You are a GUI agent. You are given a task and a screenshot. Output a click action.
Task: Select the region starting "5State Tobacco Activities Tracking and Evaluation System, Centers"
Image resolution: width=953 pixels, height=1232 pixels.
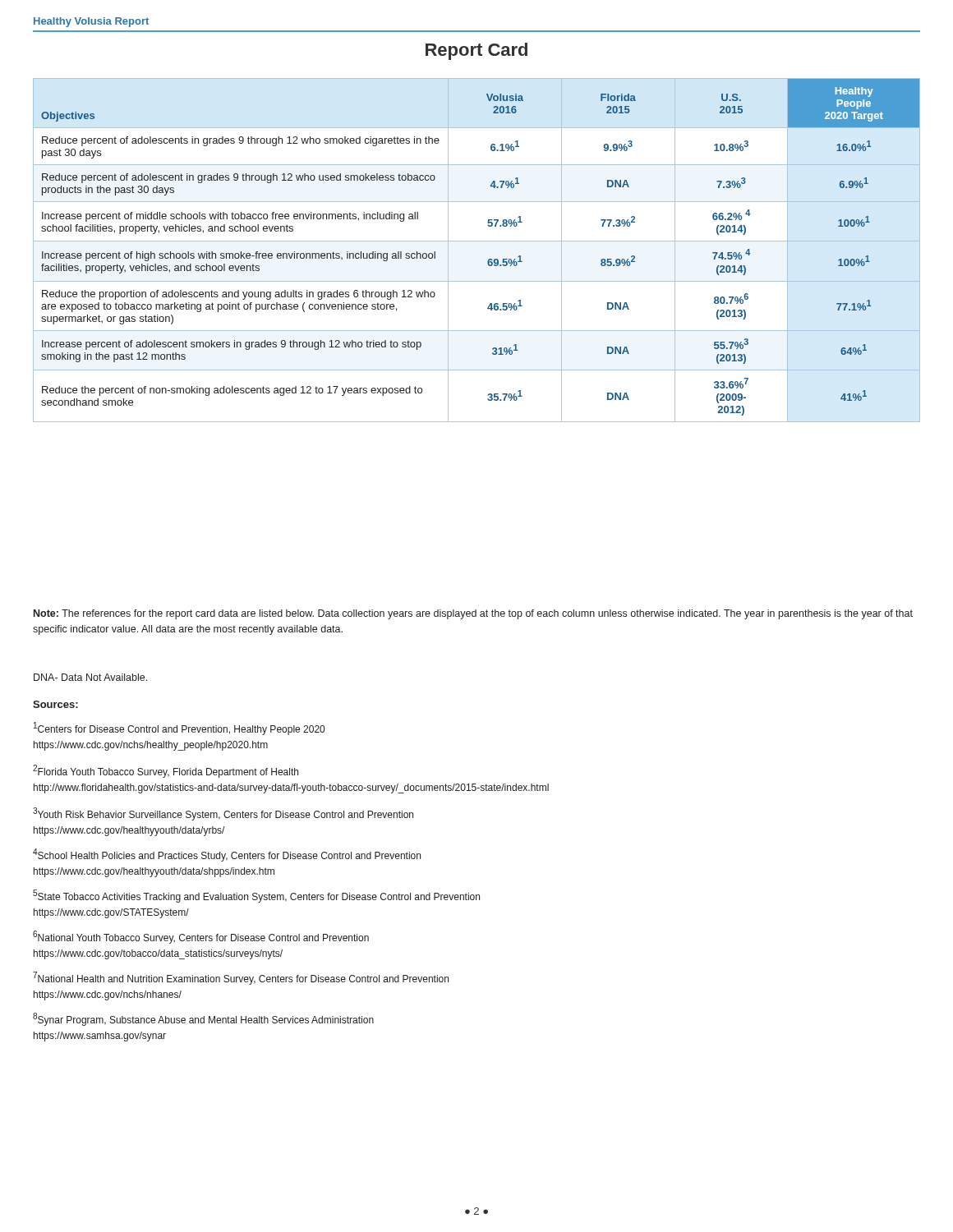click(257, 903)
